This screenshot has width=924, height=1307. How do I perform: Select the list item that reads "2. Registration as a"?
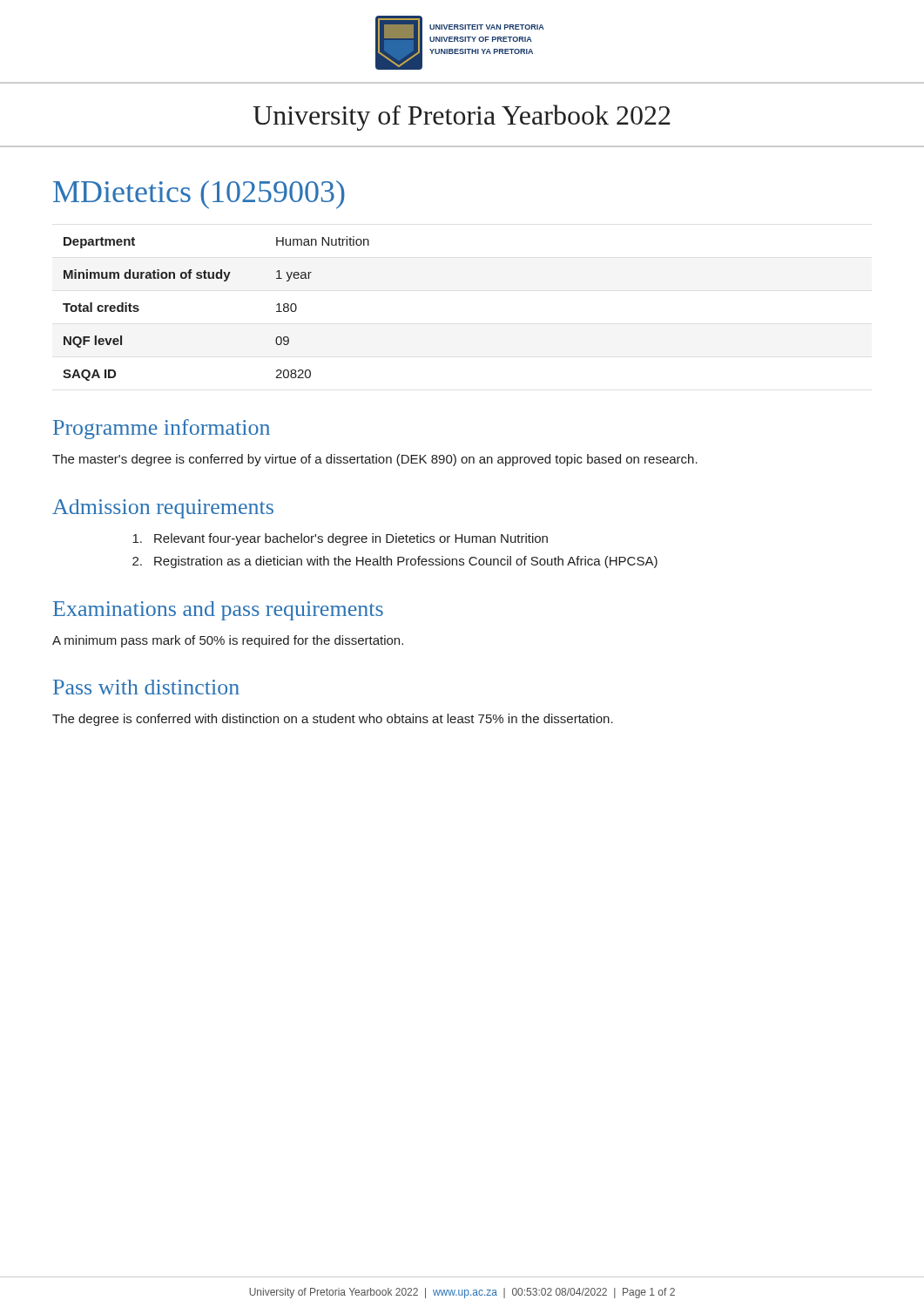click(x=462, y=561)
